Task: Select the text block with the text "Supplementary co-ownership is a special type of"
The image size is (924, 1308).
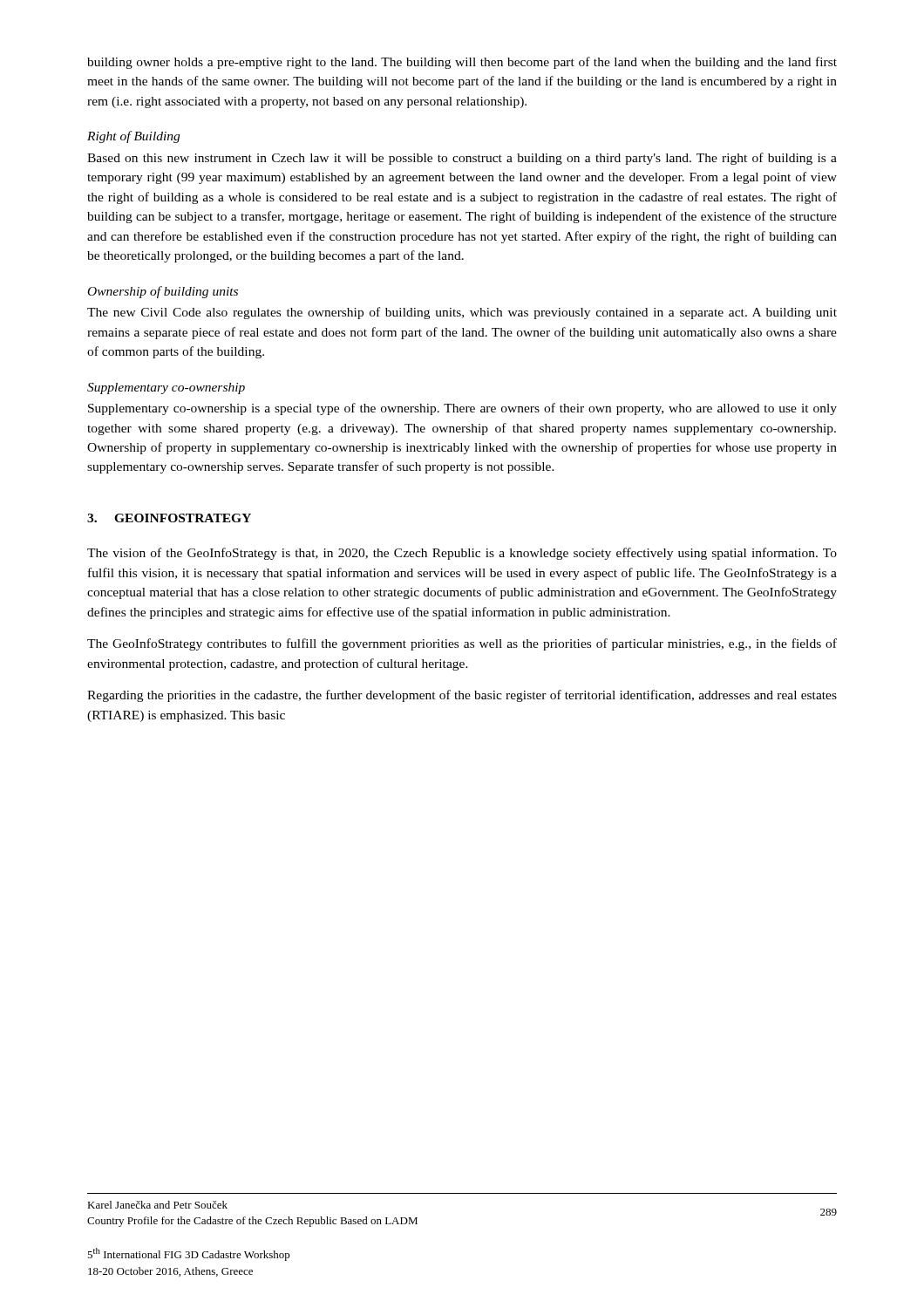Action: point(462,438)
